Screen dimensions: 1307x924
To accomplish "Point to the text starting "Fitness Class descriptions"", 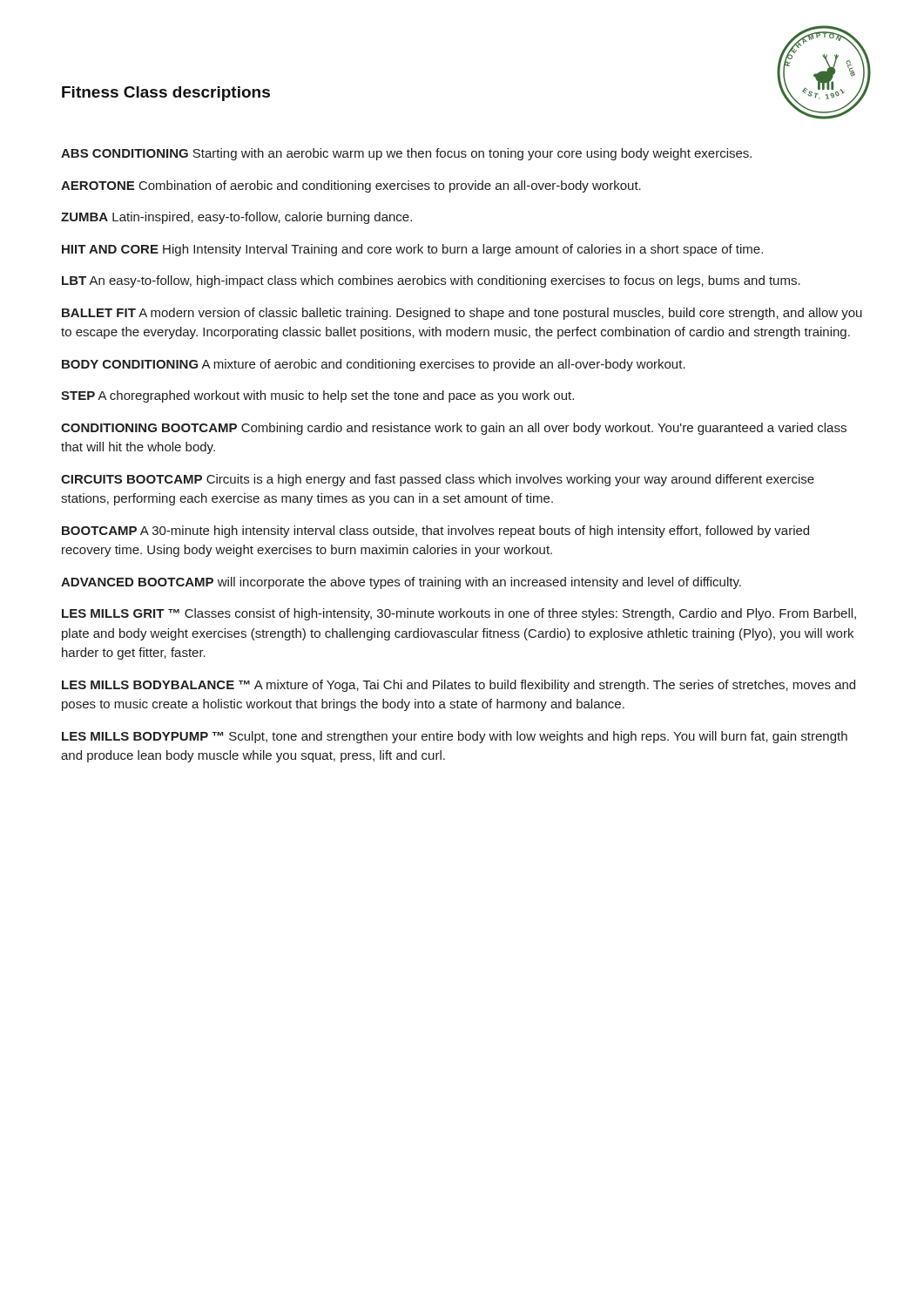I will tap(166, 92).
